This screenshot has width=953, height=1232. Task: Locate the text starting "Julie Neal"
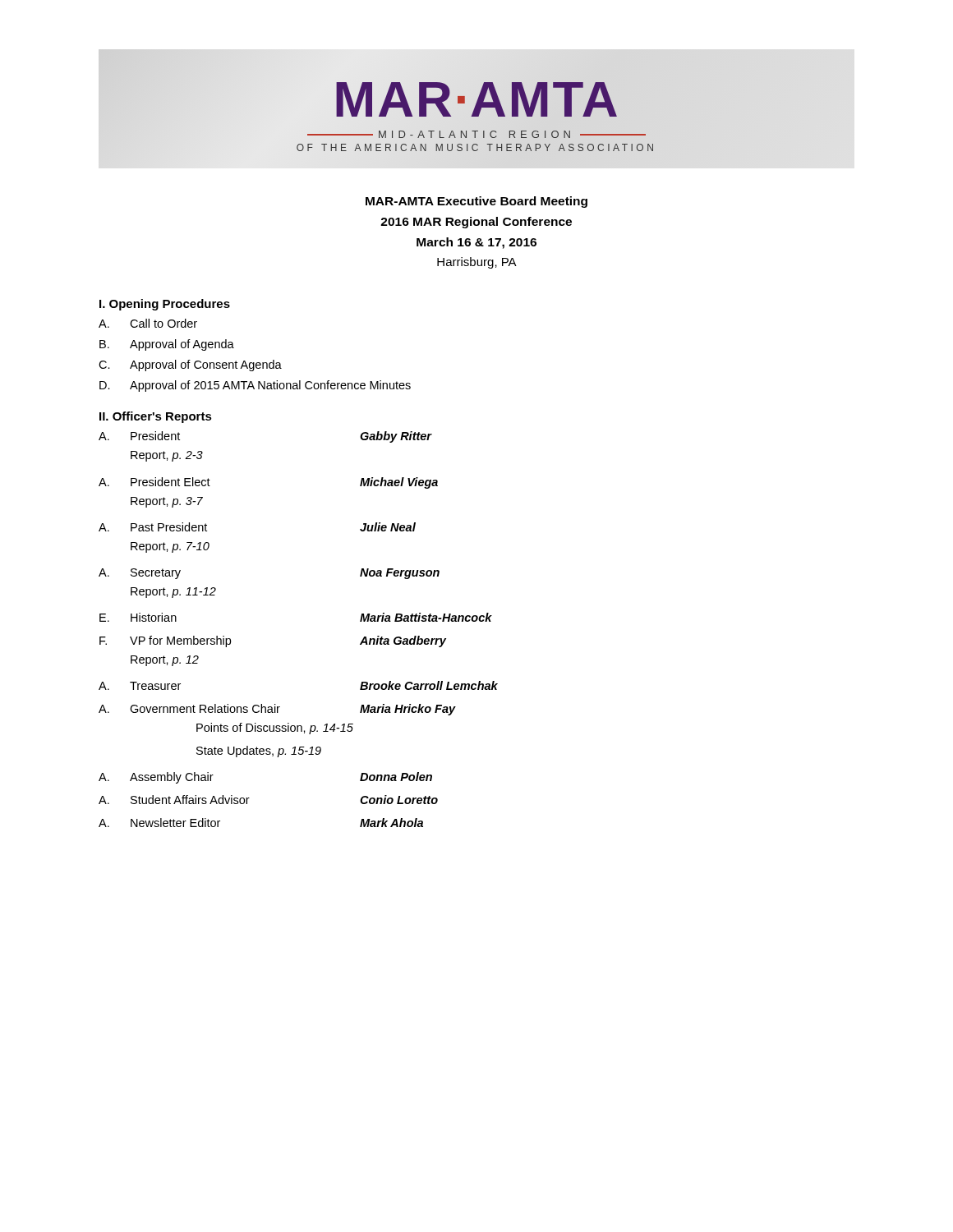(388, 527)
